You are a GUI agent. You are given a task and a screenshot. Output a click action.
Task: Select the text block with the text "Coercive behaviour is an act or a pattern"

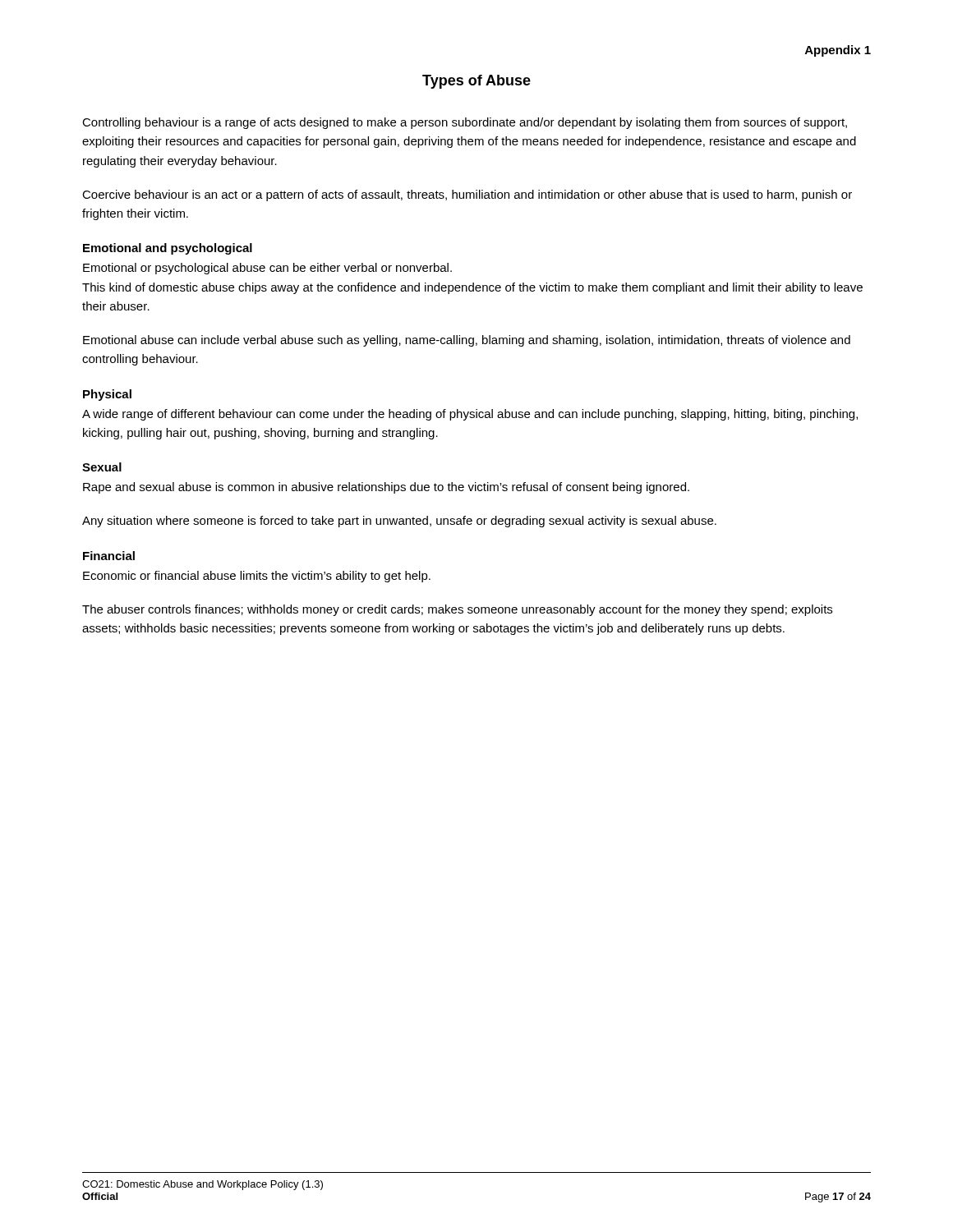tap(467, 204)
